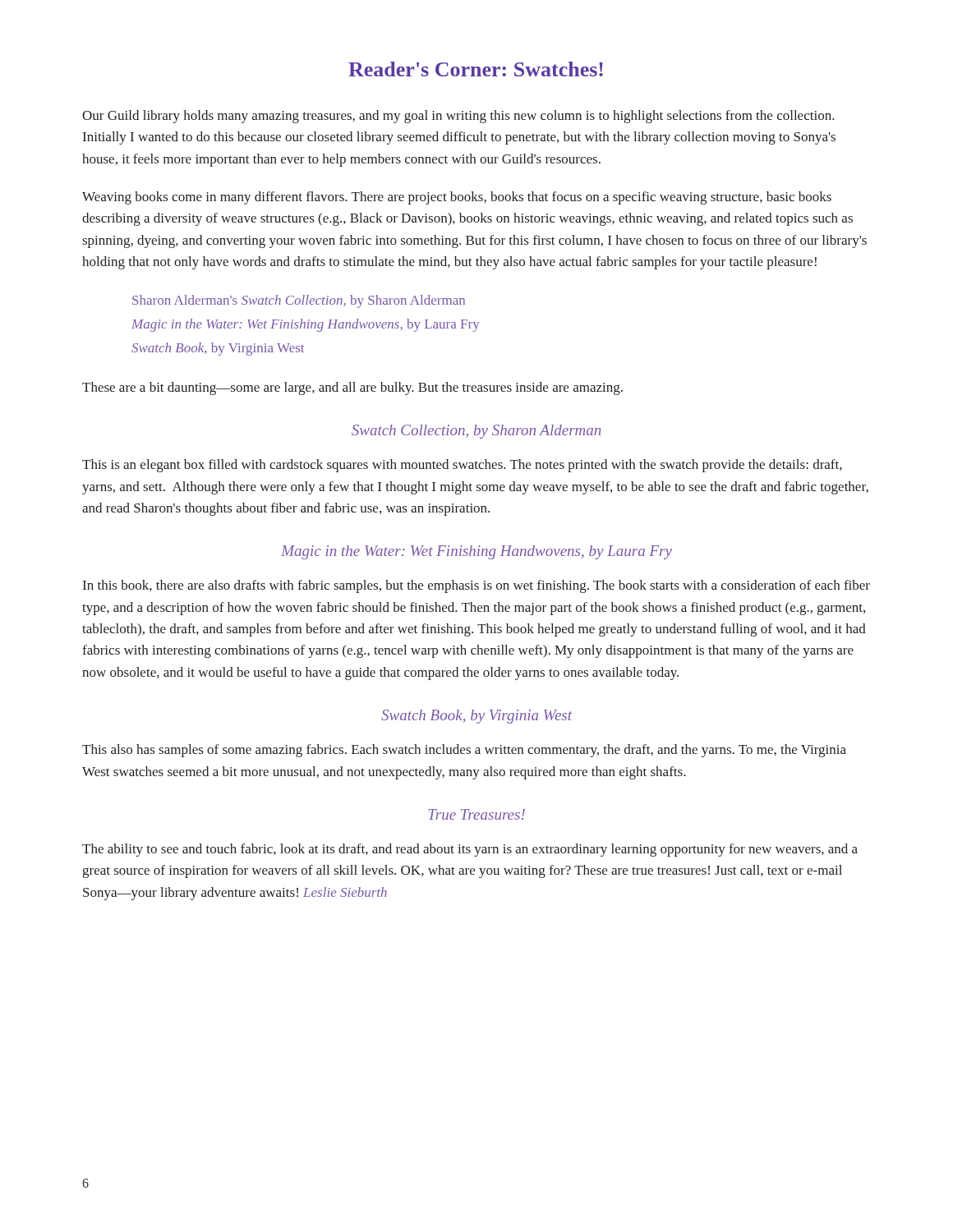Find the block on this page that starts "Weaving books come in many different flavors. There"

(475, 229)
